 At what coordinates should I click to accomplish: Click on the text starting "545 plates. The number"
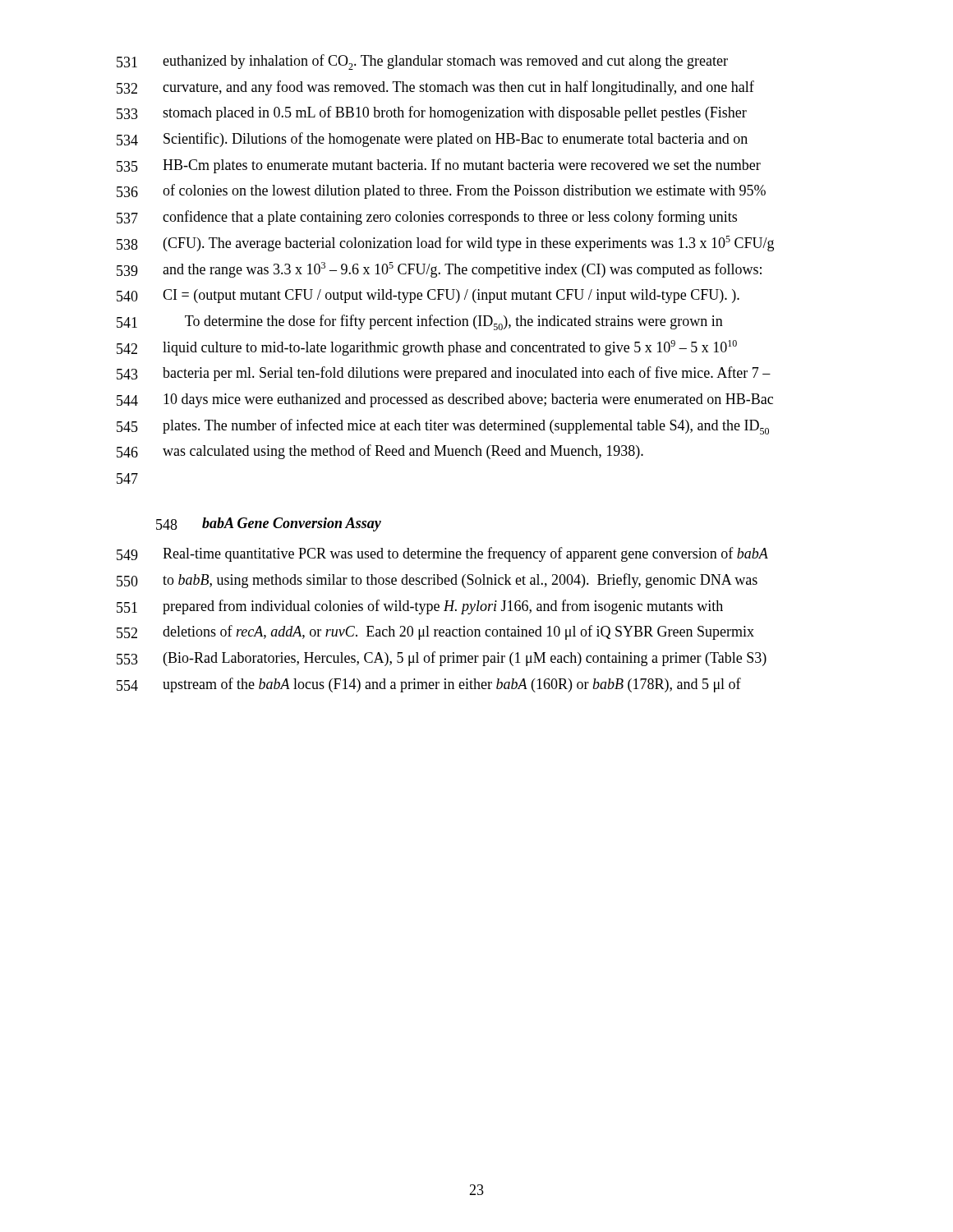(x=476, y=427)
